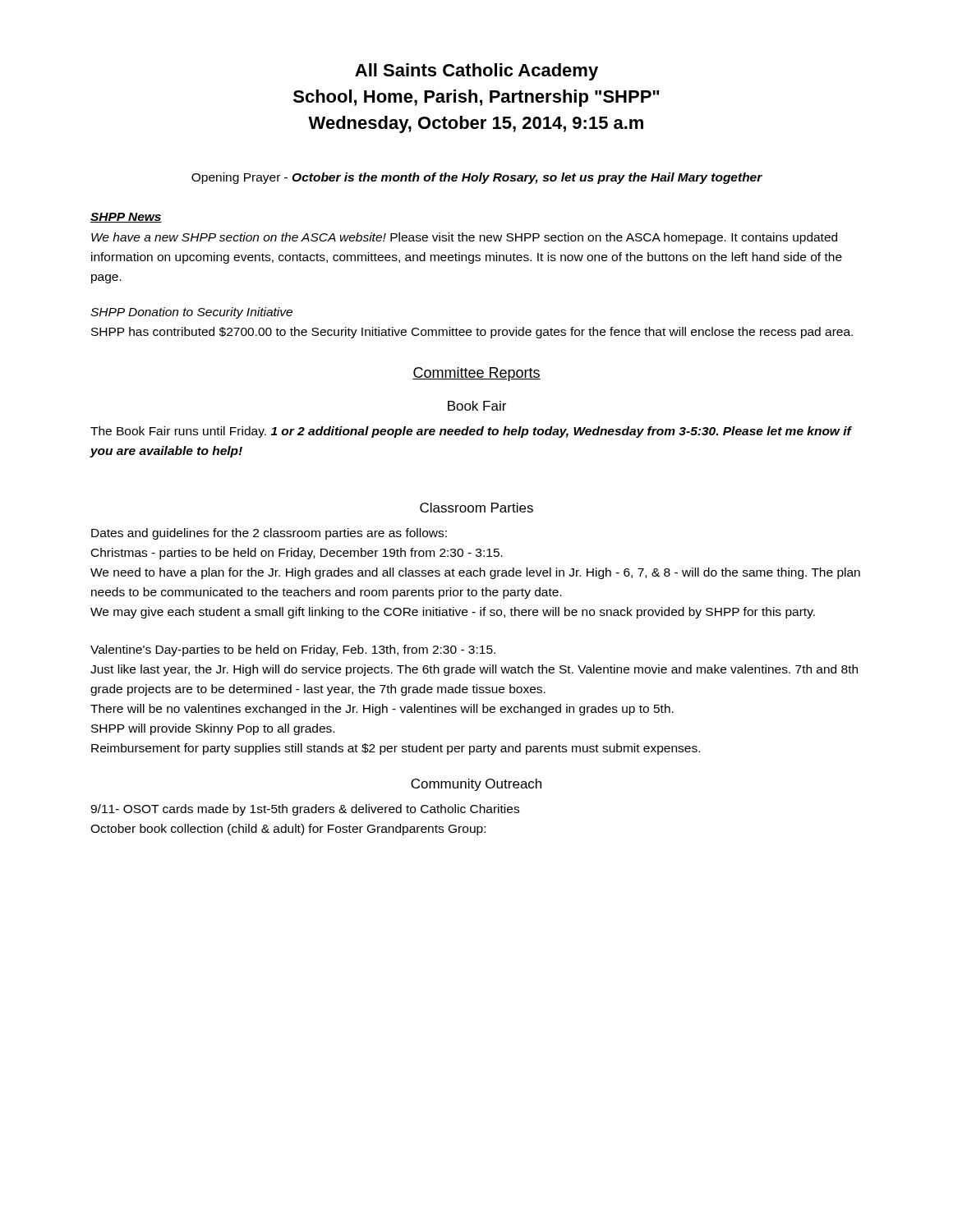Click the section header that begins "SHPP Donation to"
Image resolution: width=953 pixels, height=1232 pixels.
point(192,312)
